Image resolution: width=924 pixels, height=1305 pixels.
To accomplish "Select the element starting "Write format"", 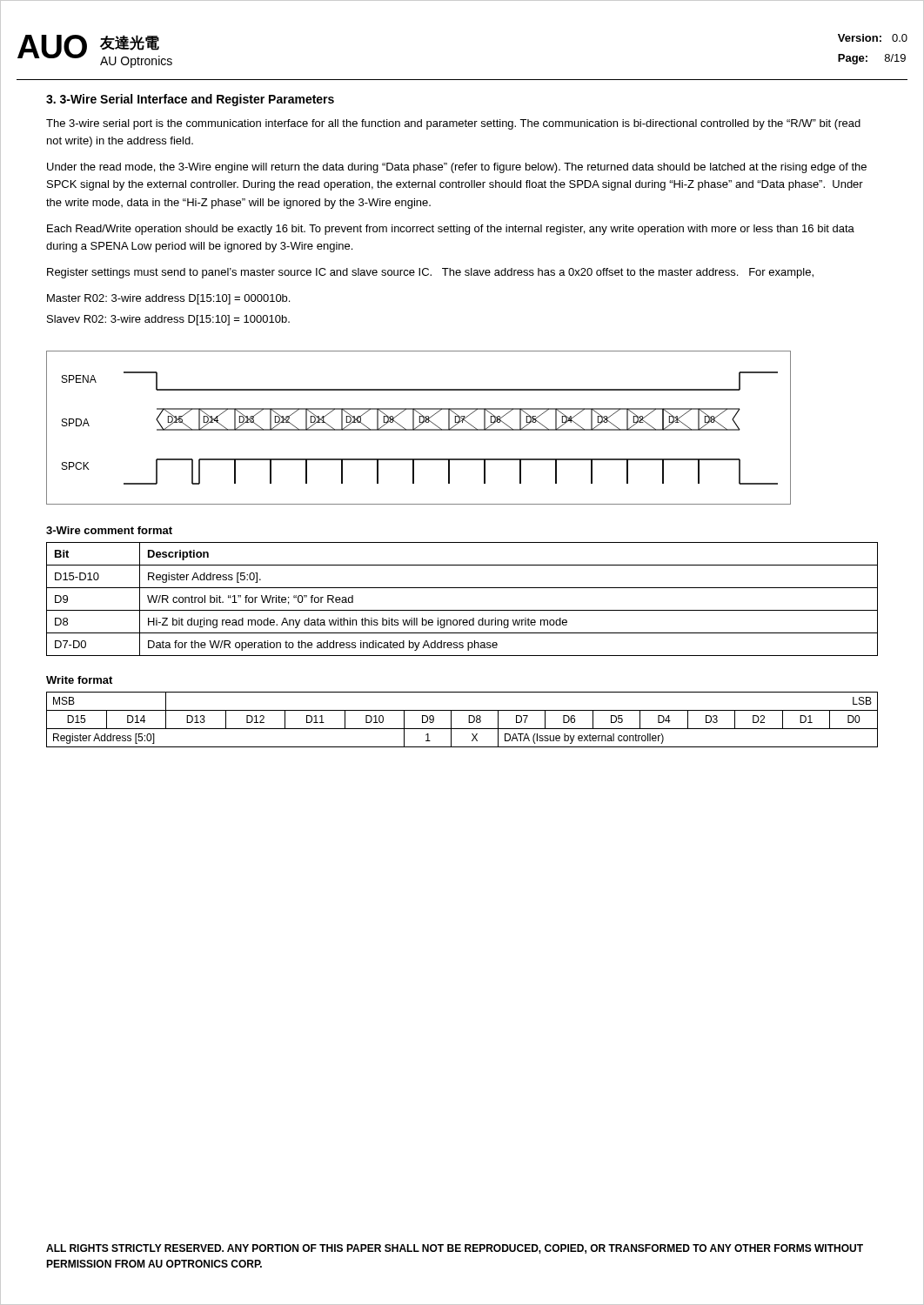I will coord(79,680).
